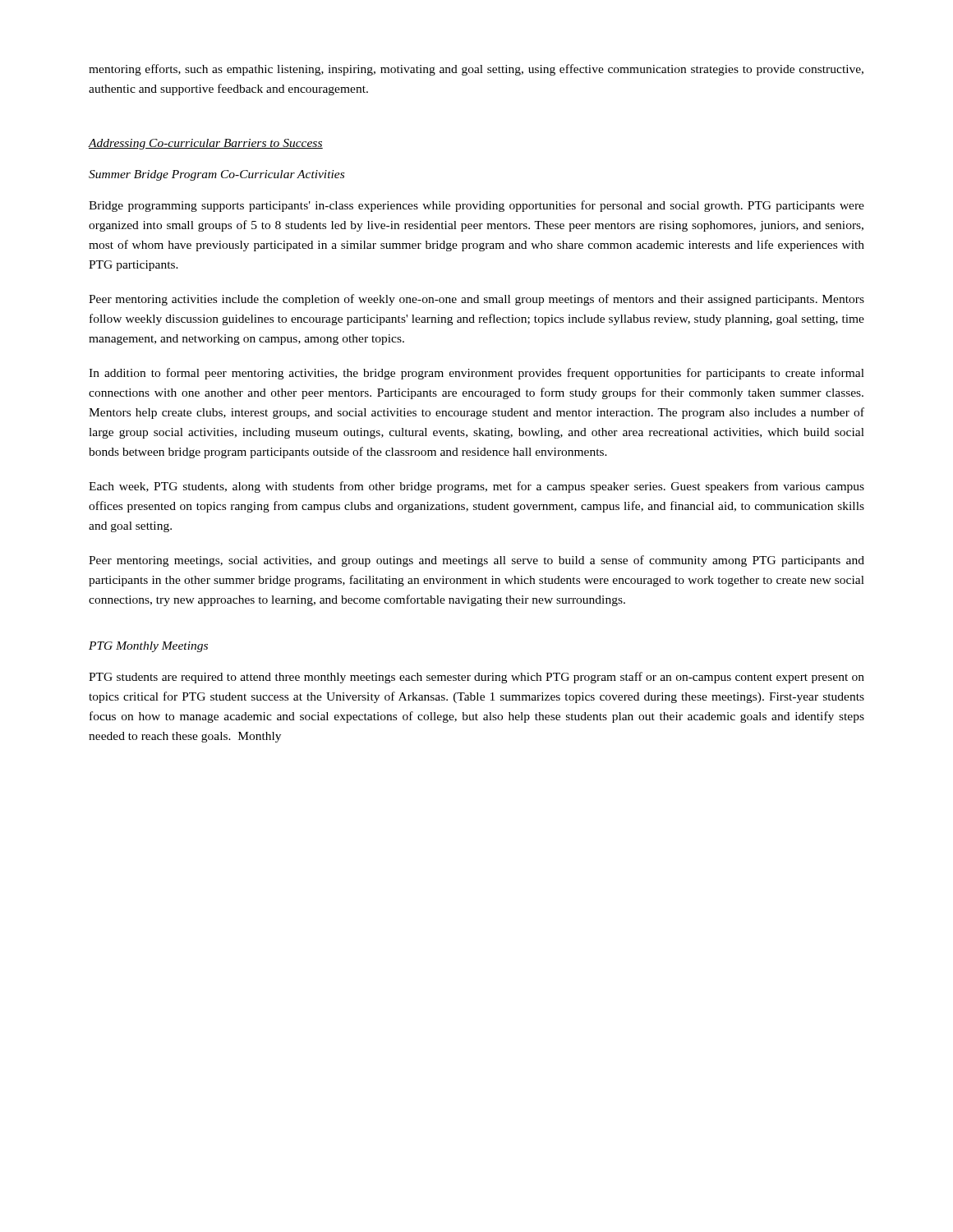953x1232 pixels.
Task: Locate the section header that reads "PTG Monthly Meetings"
Action: (x=148, y=645)
